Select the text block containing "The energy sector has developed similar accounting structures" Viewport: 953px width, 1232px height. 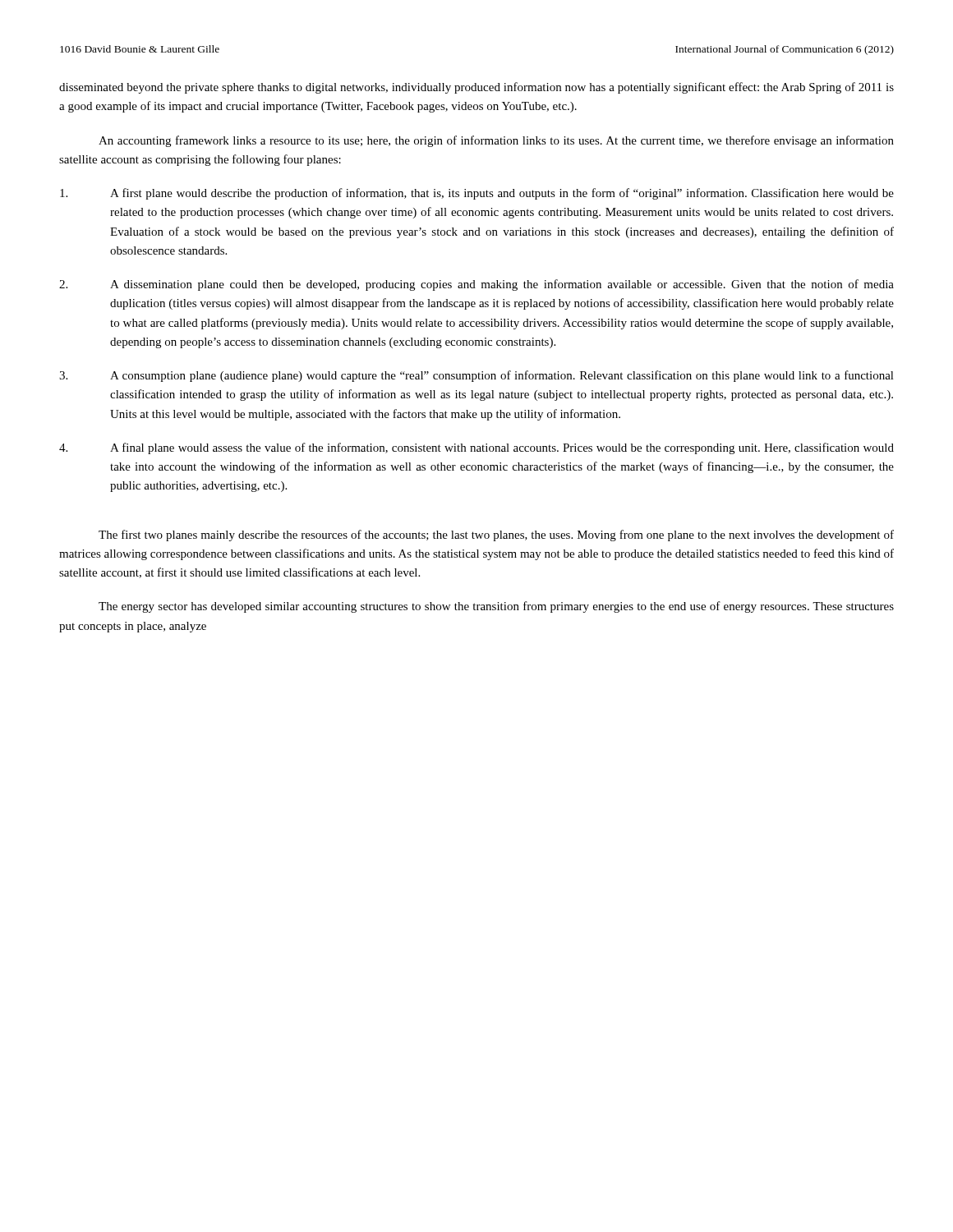(x=476, y=616)
